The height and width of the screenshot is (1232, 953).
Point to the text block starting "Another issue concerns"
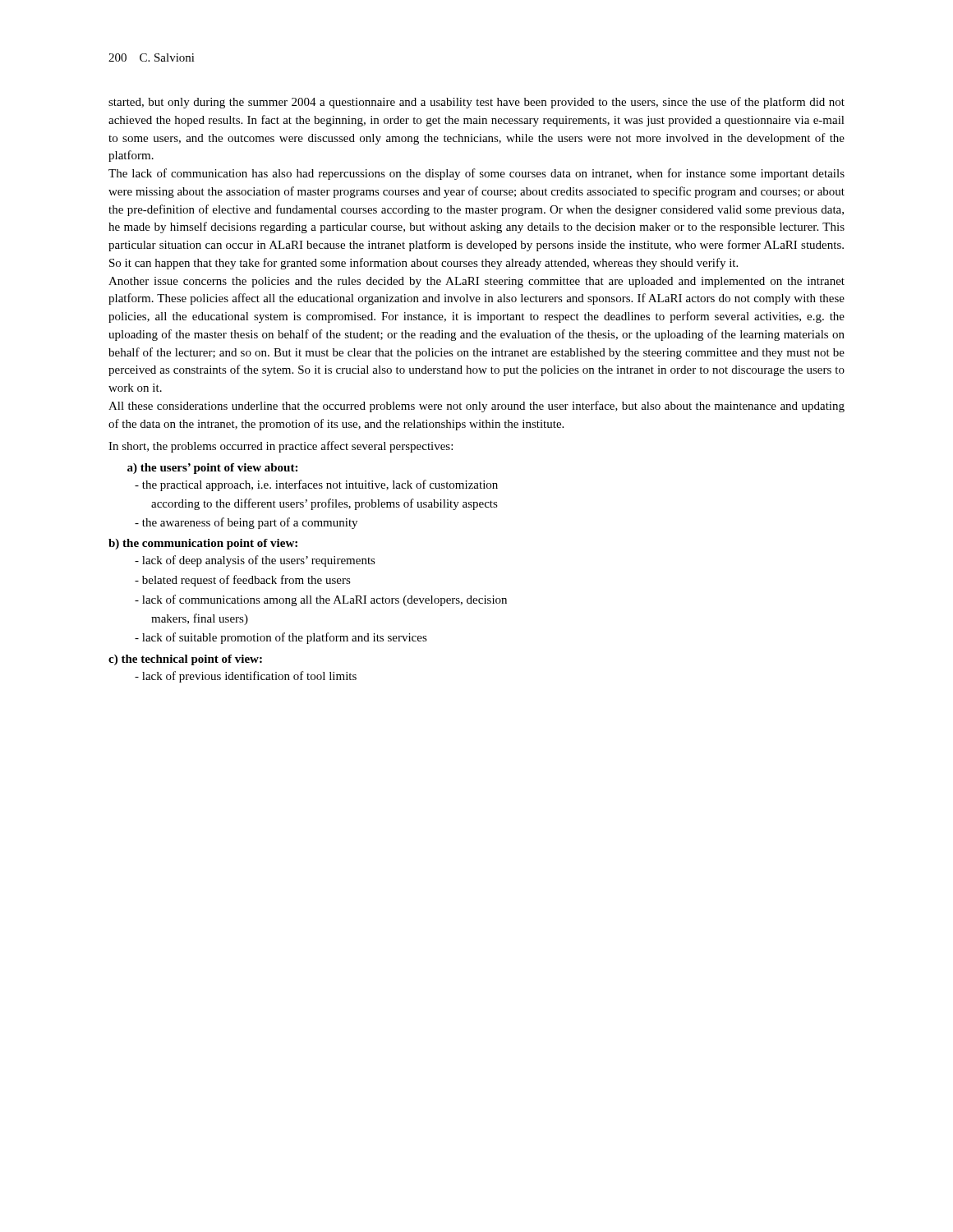[476, 335]
